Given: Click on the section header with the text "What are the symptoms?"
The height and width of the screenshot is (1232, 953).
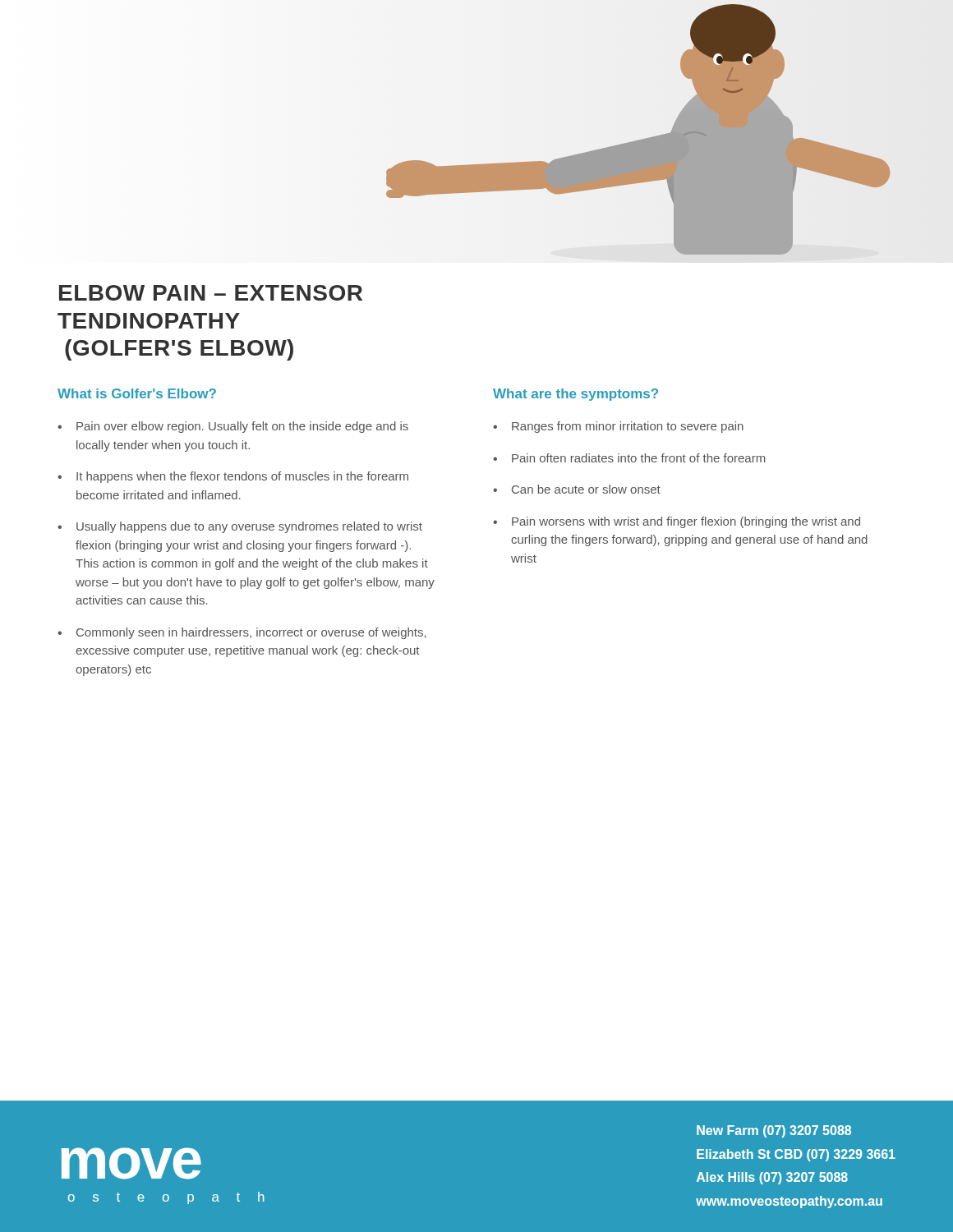Looking at the screenshot, I should (575, 395).
